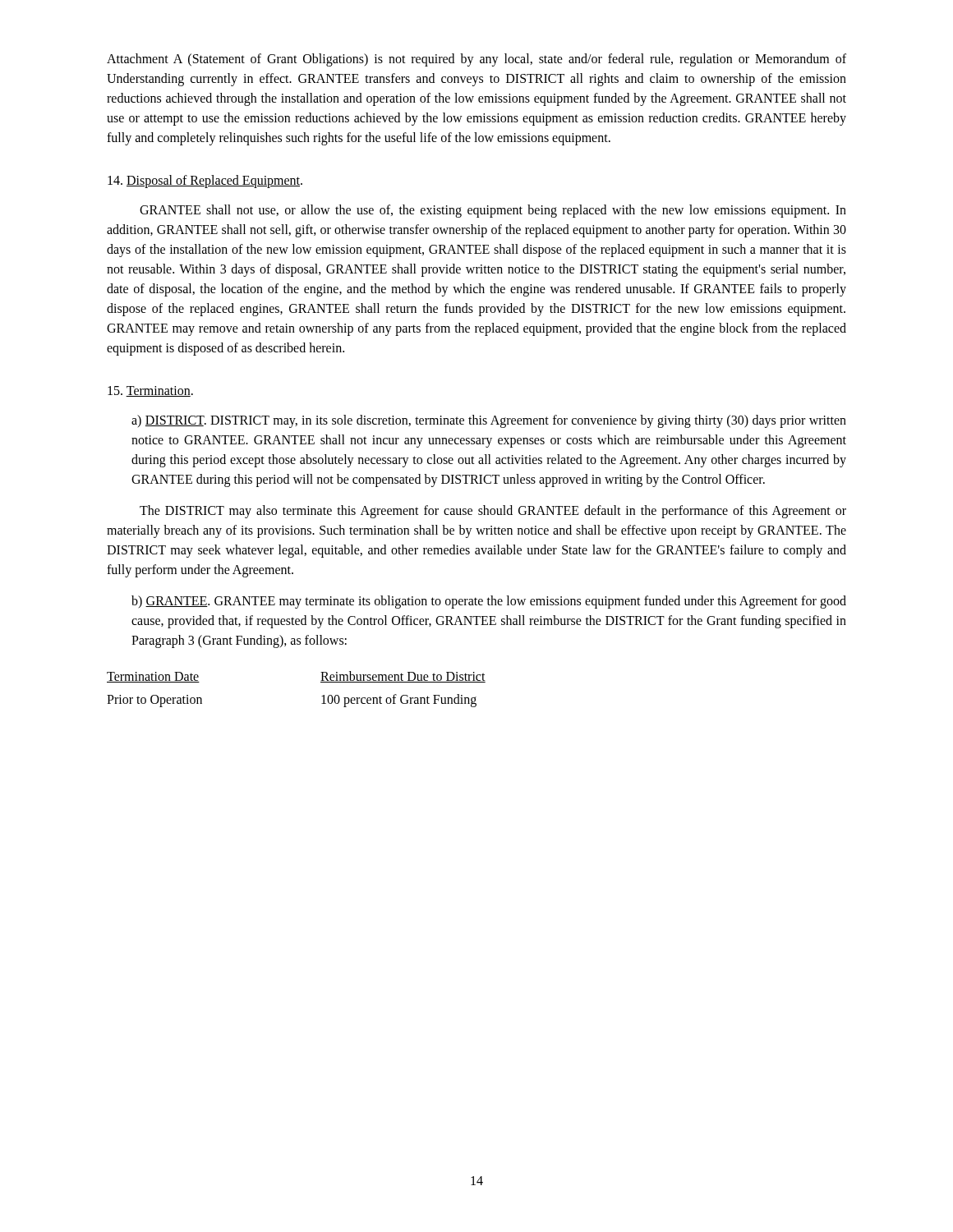Viewport: 953px width, 1232px height.
Task: Navigate to the text starting "The DISTRICT may"
Action: tap(476, 540)
